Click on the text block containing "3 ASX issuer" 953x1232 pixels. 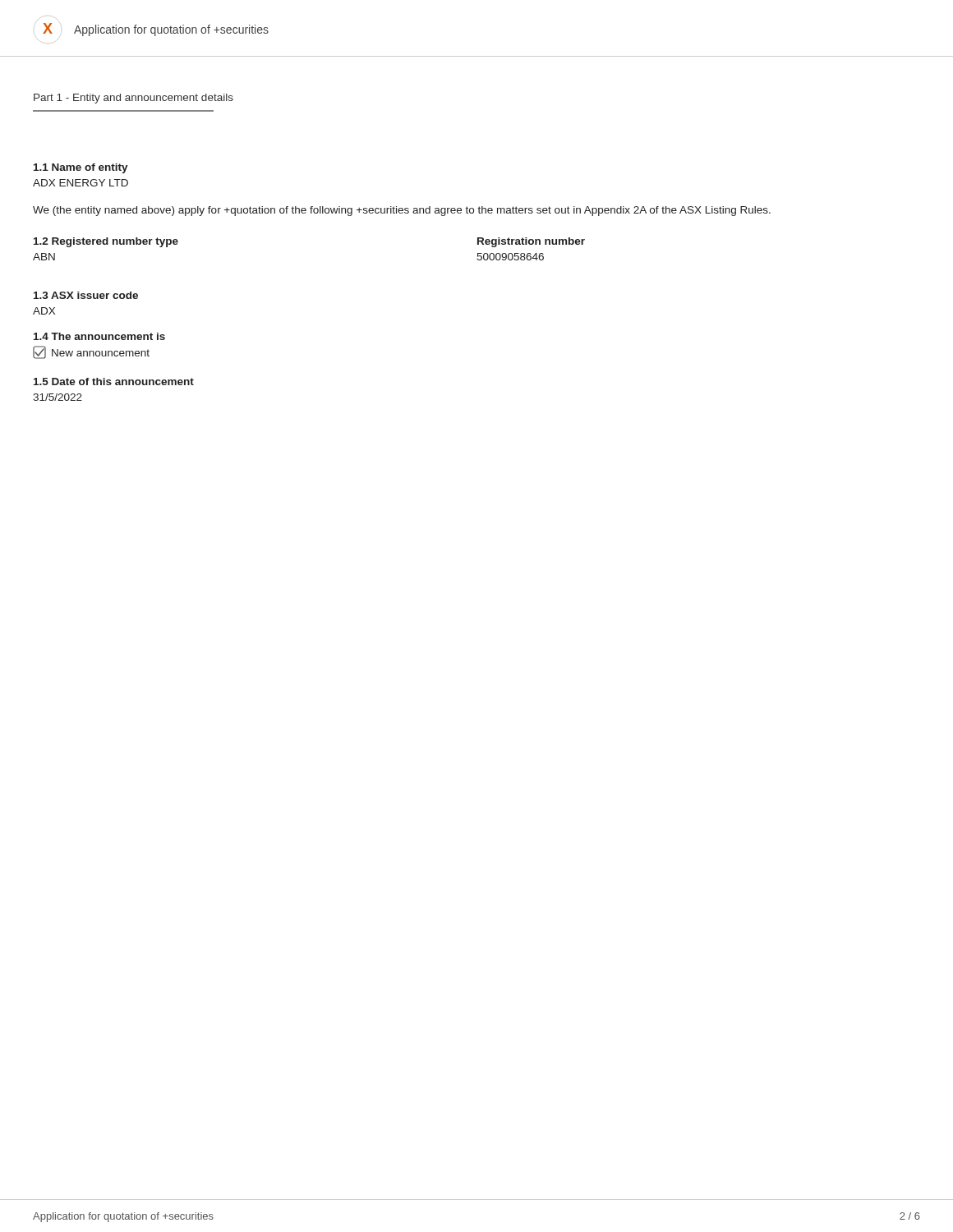click(86, 295)
